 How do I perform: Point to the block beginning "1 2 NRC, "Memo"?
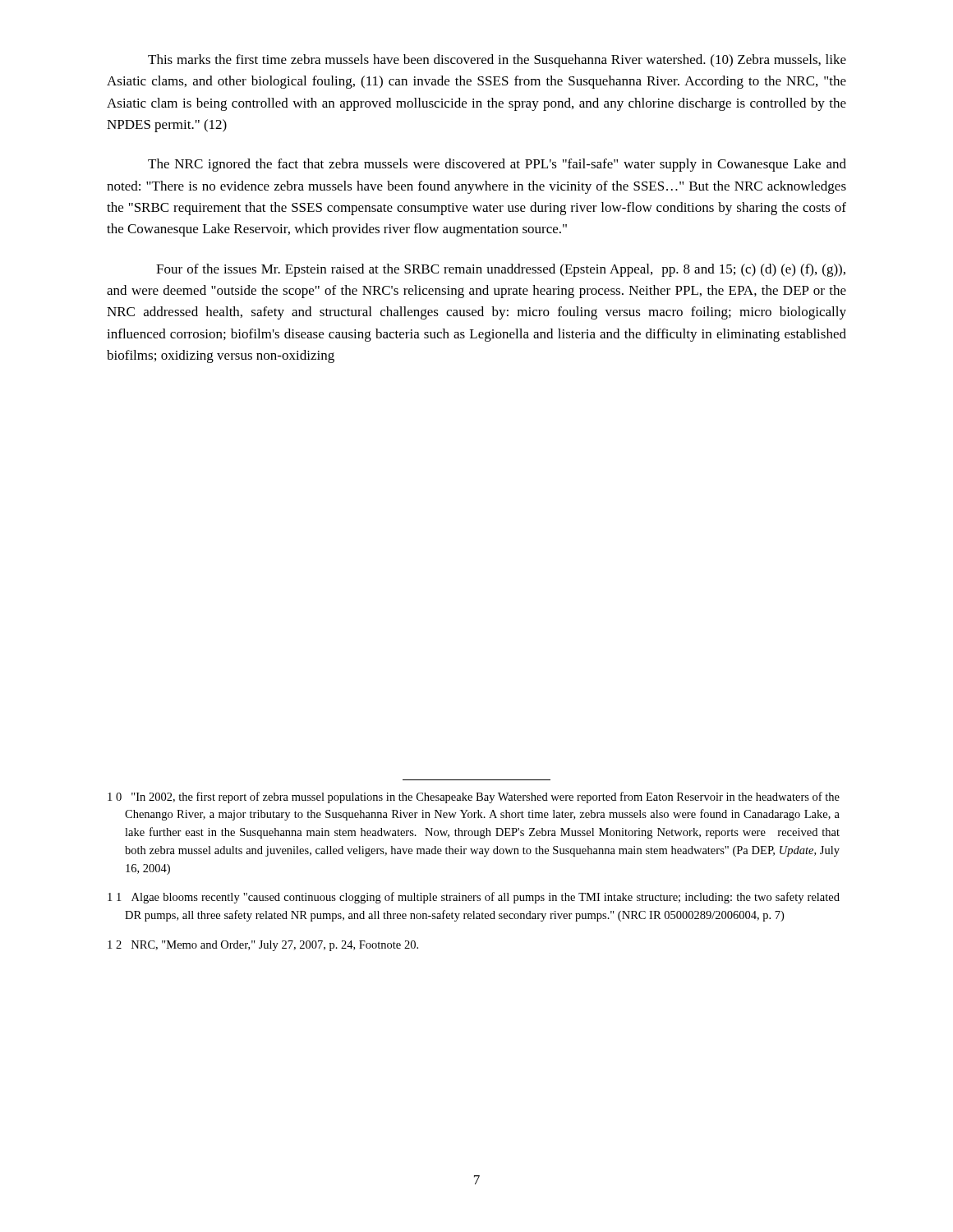pos(263,946)
